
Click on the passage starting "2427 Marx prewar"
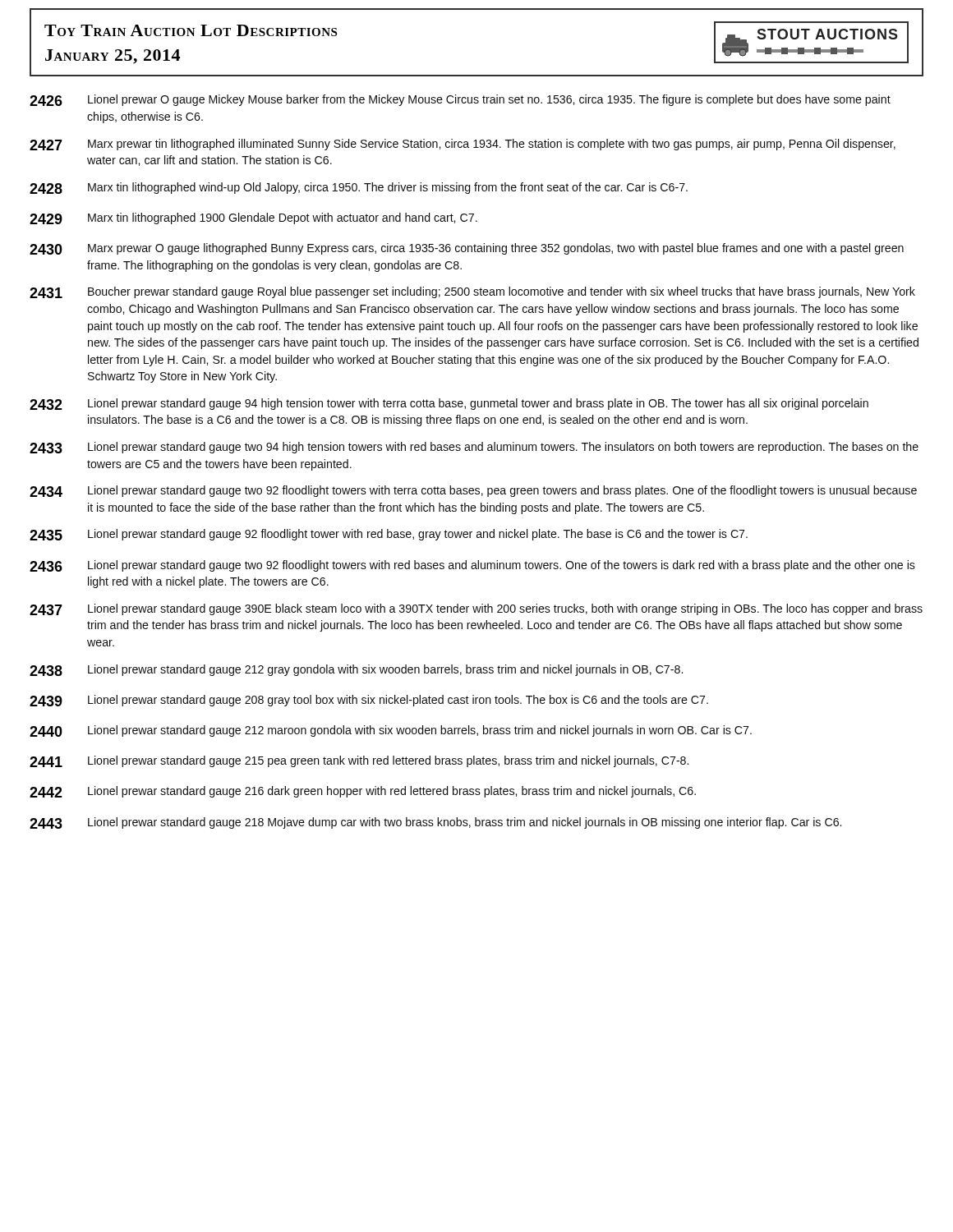[476, 152]
